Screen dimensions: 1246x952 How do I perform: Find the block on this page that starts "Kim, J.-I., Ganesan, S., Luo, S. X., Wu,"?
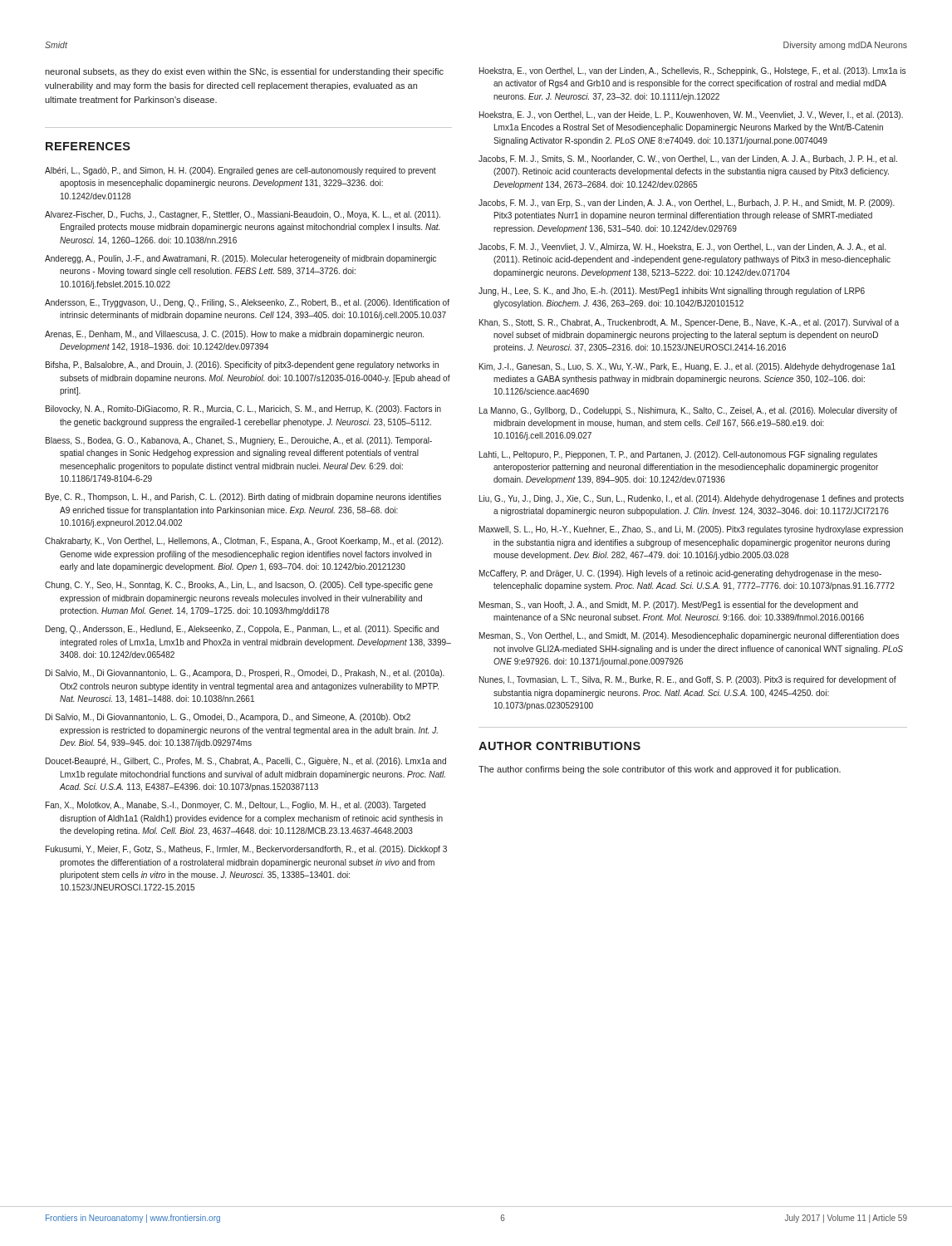pos(687,379)
